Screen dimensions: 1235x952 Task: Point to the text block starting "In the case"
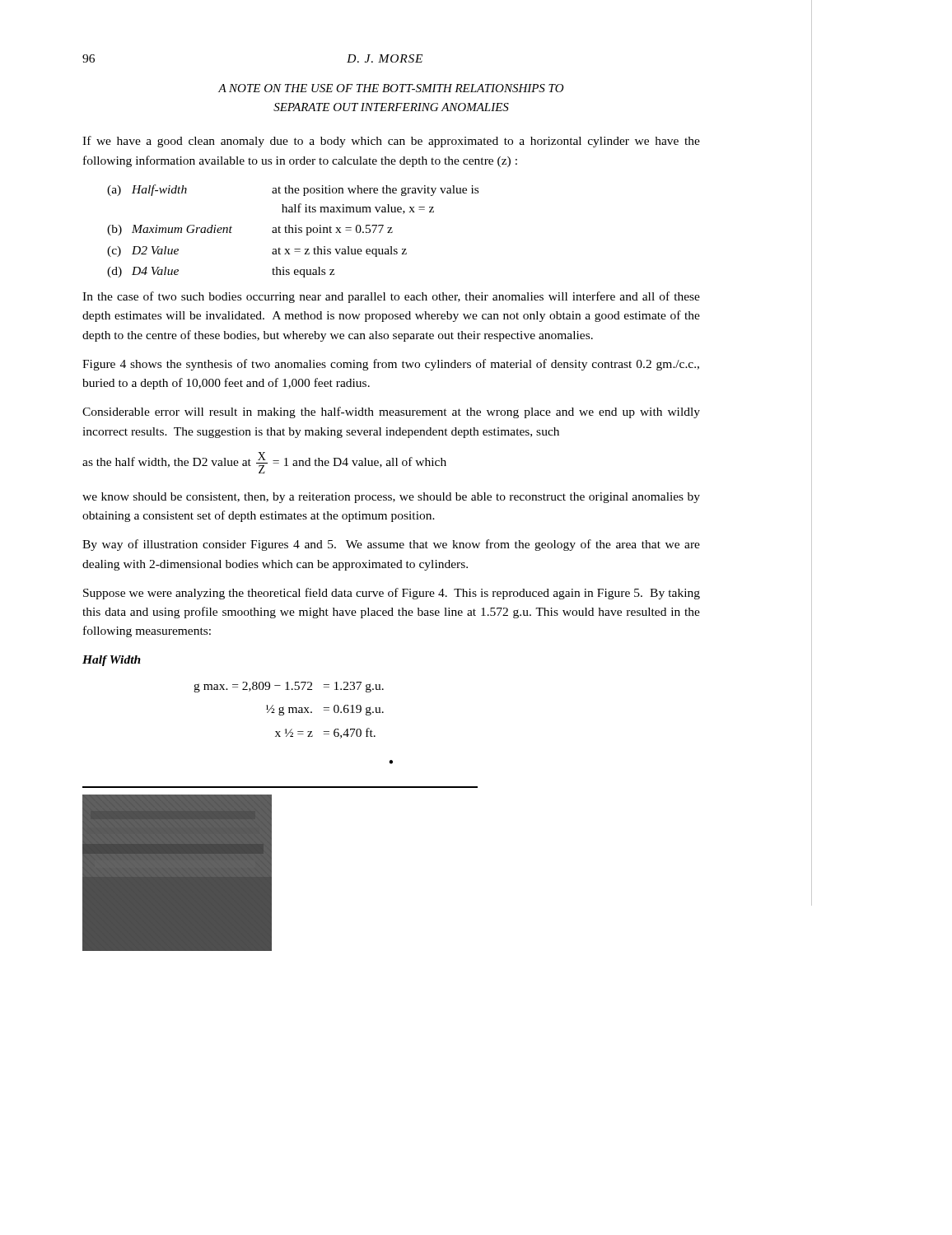click(391, 315)
